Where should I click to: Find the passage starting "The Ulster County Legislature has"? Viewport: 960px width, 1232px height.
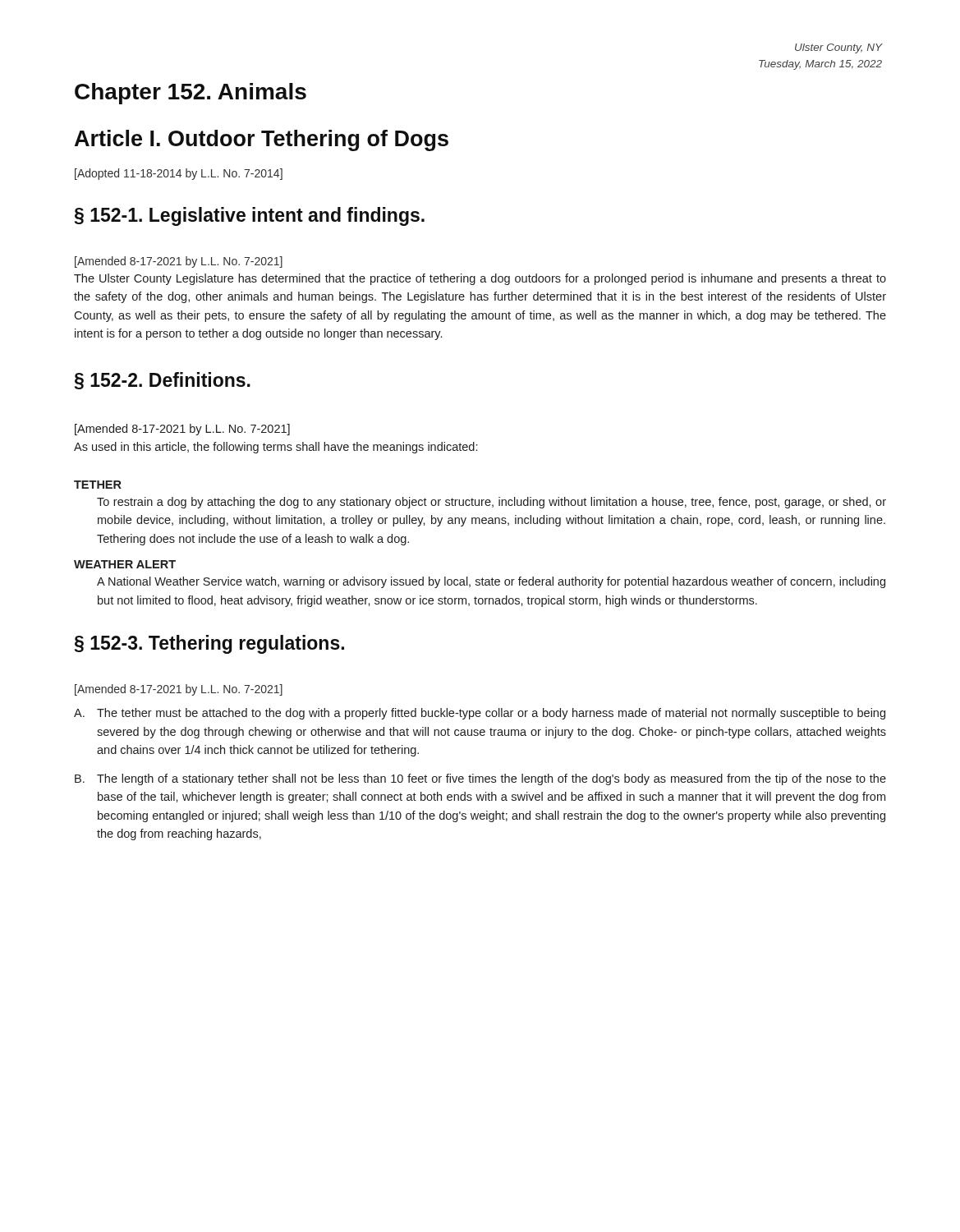click(x=480, y=306)
